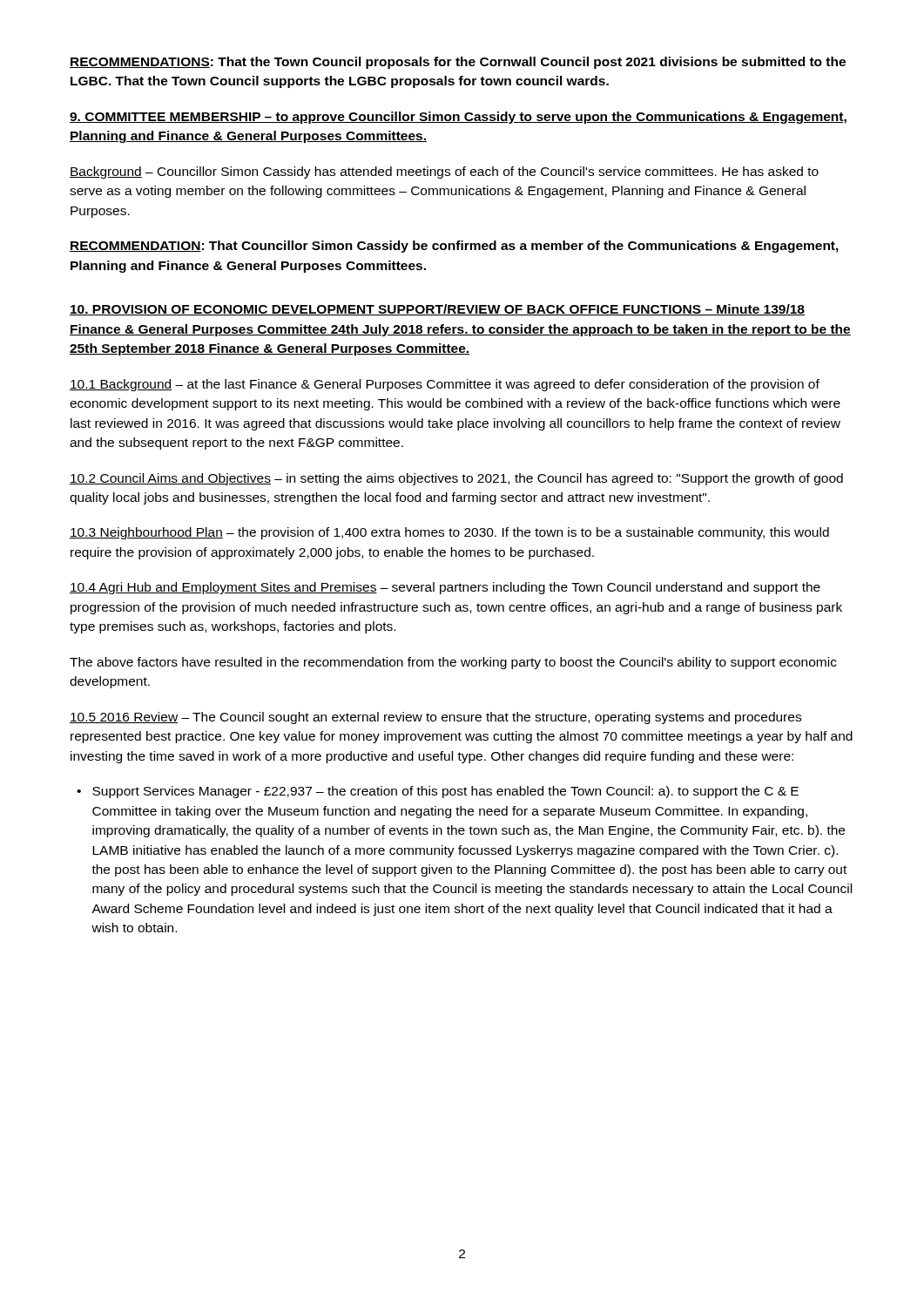The height and width of the screenshot is (1307, 924).
Task: Navigate to the text block starting "9. COMMITTEE MEMBERSHIP –"
Action: (458, 126)
